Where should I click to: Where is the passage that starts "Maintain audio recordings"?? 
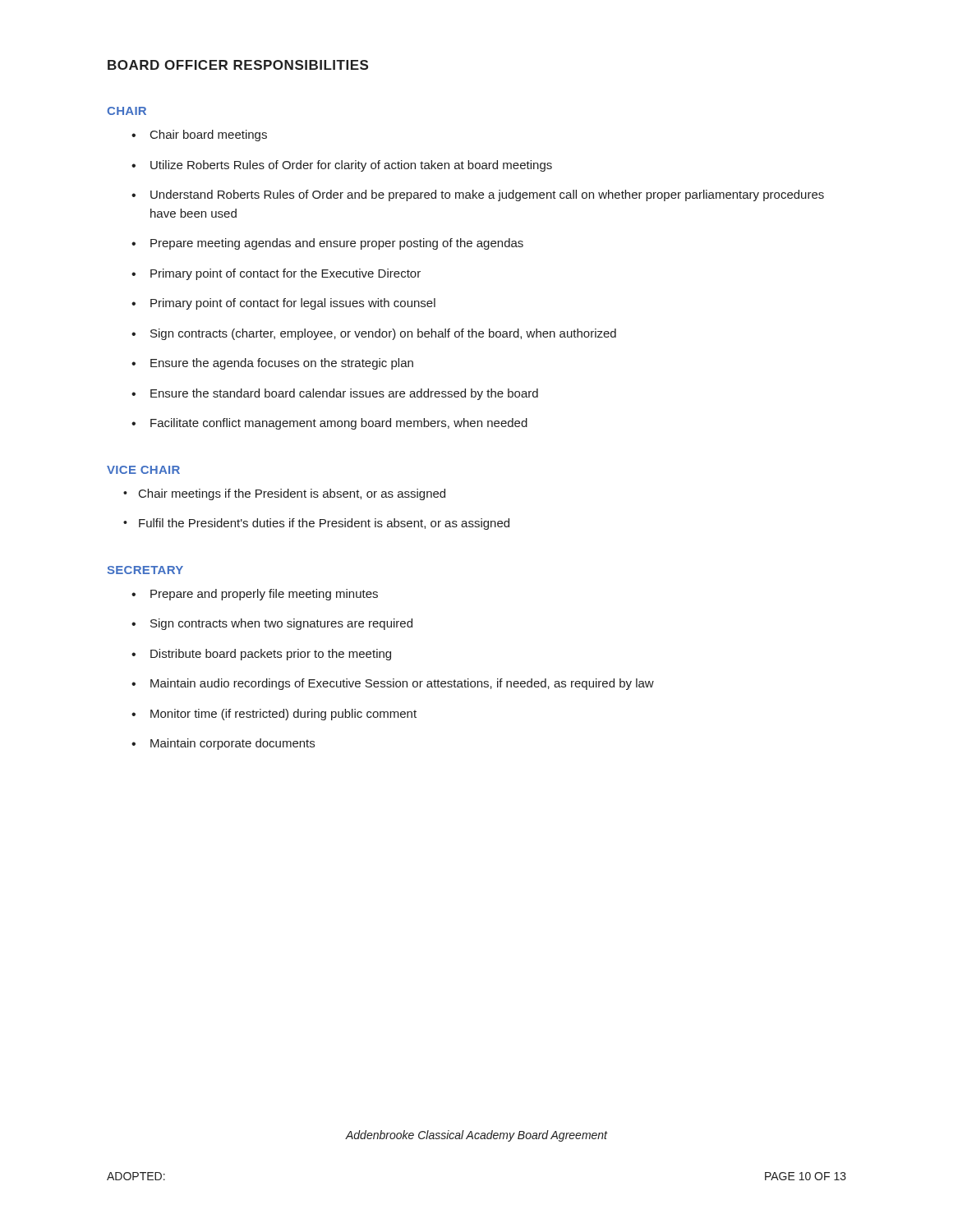(x=402, y=683)
